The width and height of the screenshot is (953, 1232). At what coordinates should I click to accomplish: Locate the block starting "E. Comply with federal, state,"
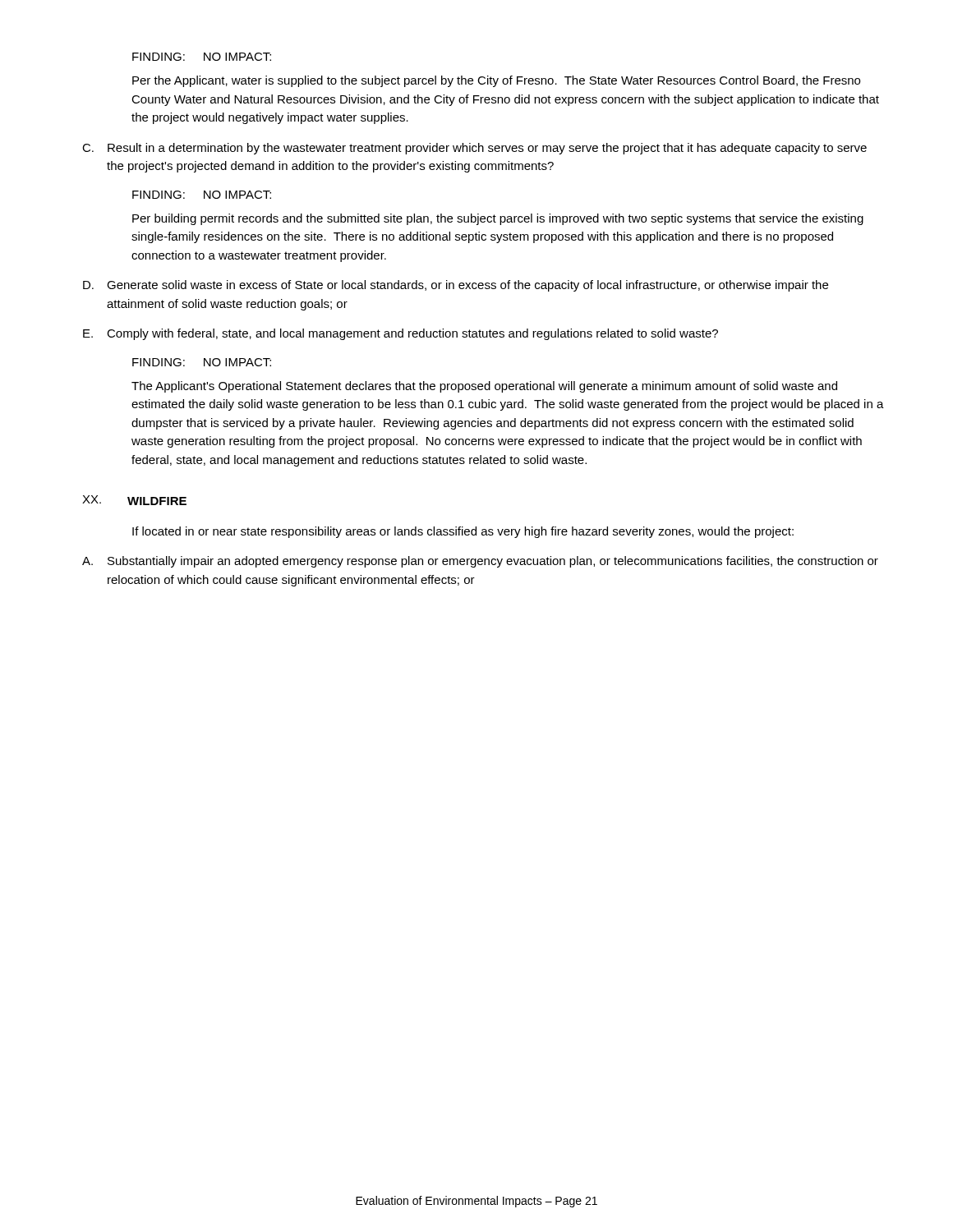[485, 334]
